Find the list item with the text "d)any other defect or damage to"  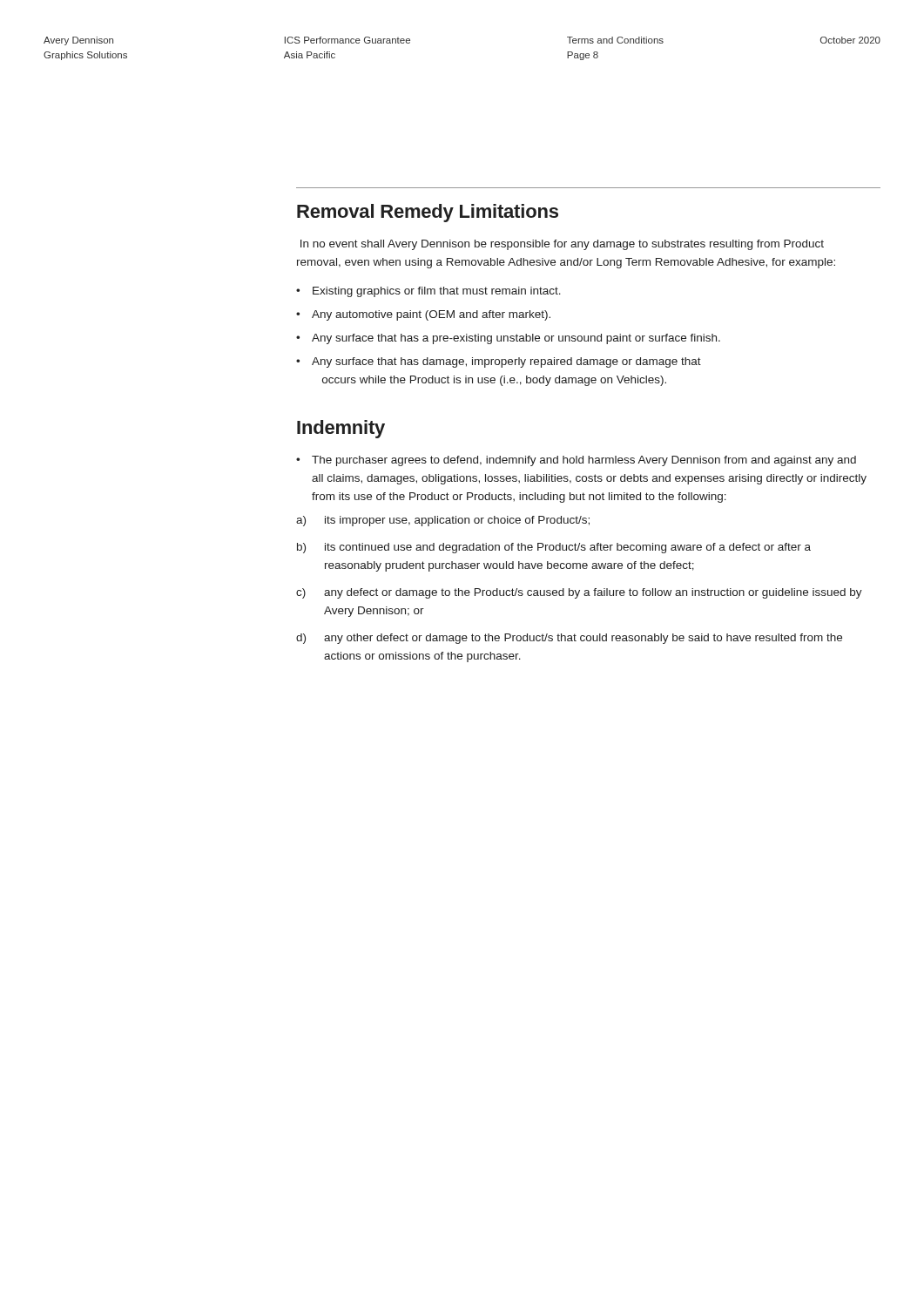(570, 645)
